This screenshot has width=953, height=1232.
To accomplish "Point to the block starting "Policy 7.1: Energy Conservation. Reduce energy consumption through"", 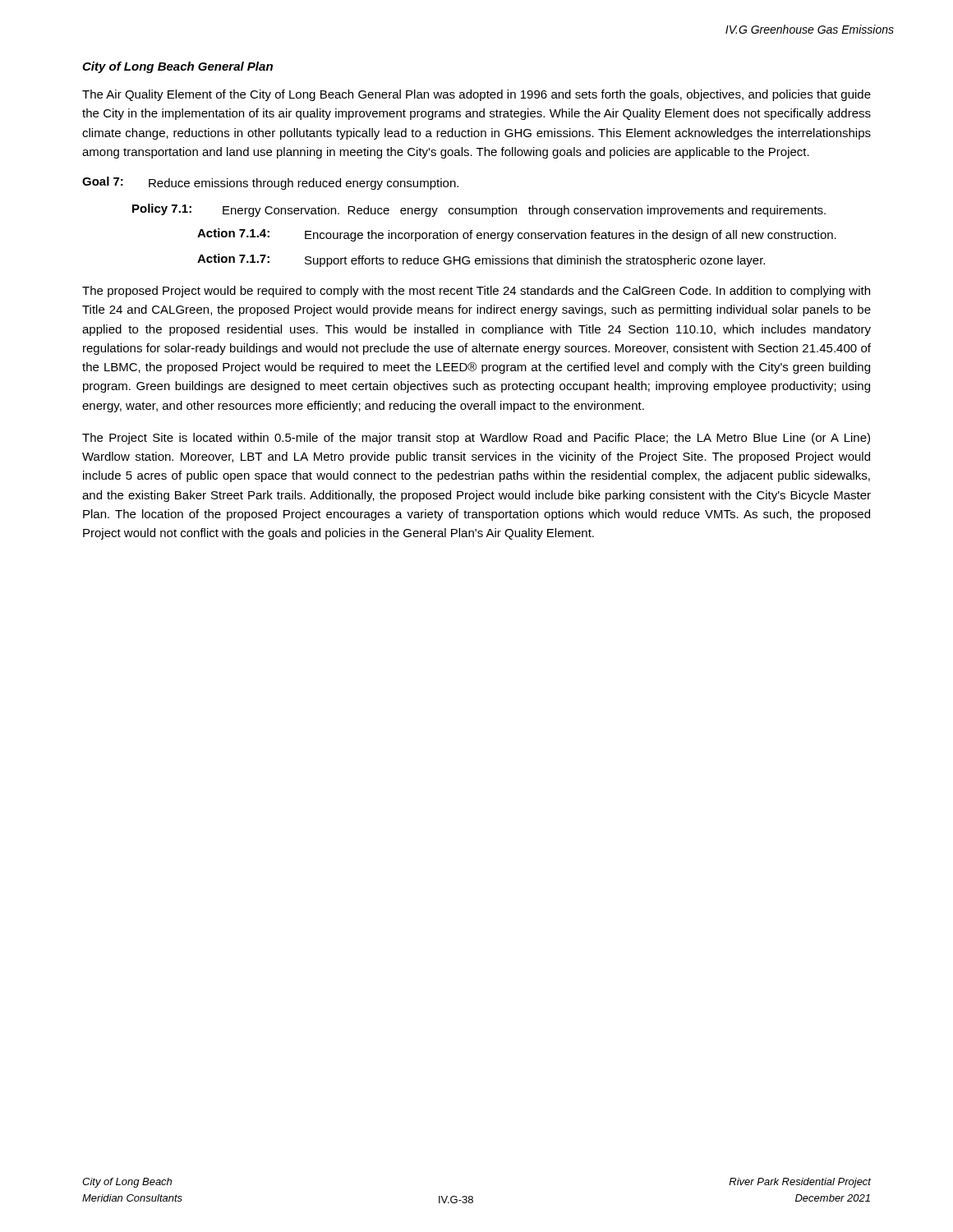I will pos(501,210).
